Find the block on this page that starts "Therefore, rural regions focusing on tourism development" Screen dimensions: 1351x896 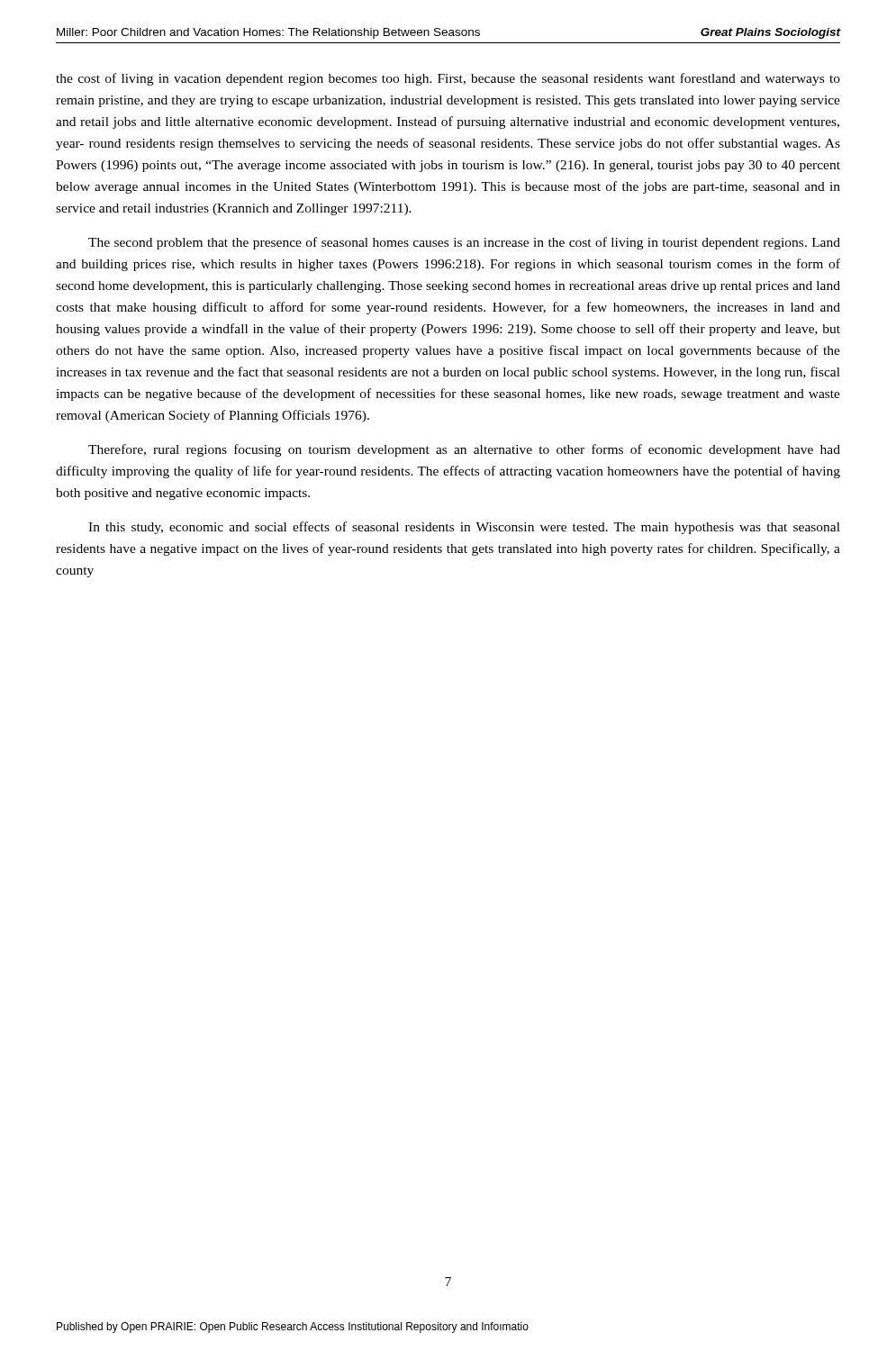point(448,471)
